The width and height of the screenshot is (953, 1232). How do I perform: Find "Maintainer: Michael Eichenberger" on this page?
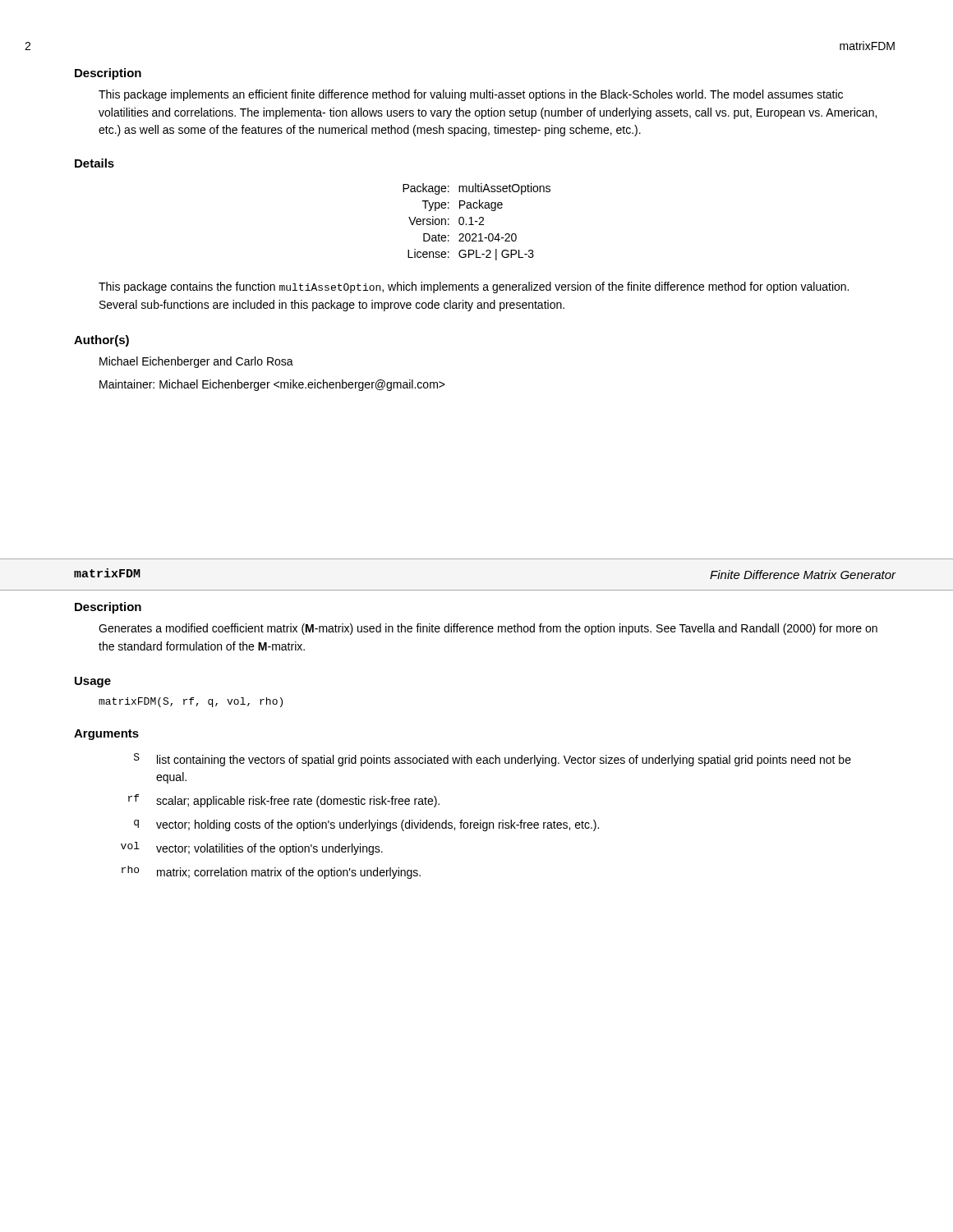[x=272, y=384]
